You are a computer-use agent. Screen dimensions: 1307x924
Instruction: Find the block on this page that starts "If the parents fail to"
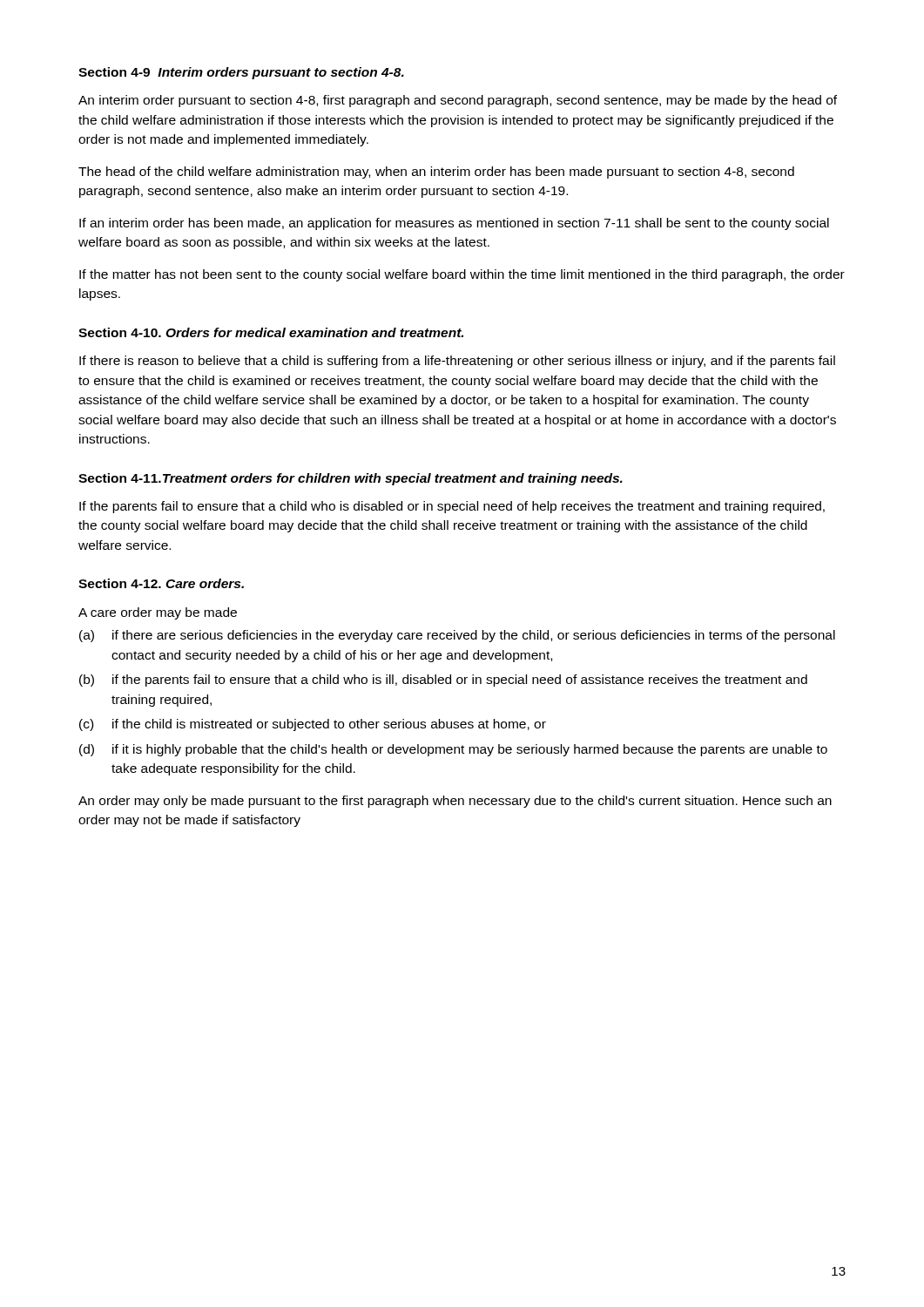coord(452,525)
